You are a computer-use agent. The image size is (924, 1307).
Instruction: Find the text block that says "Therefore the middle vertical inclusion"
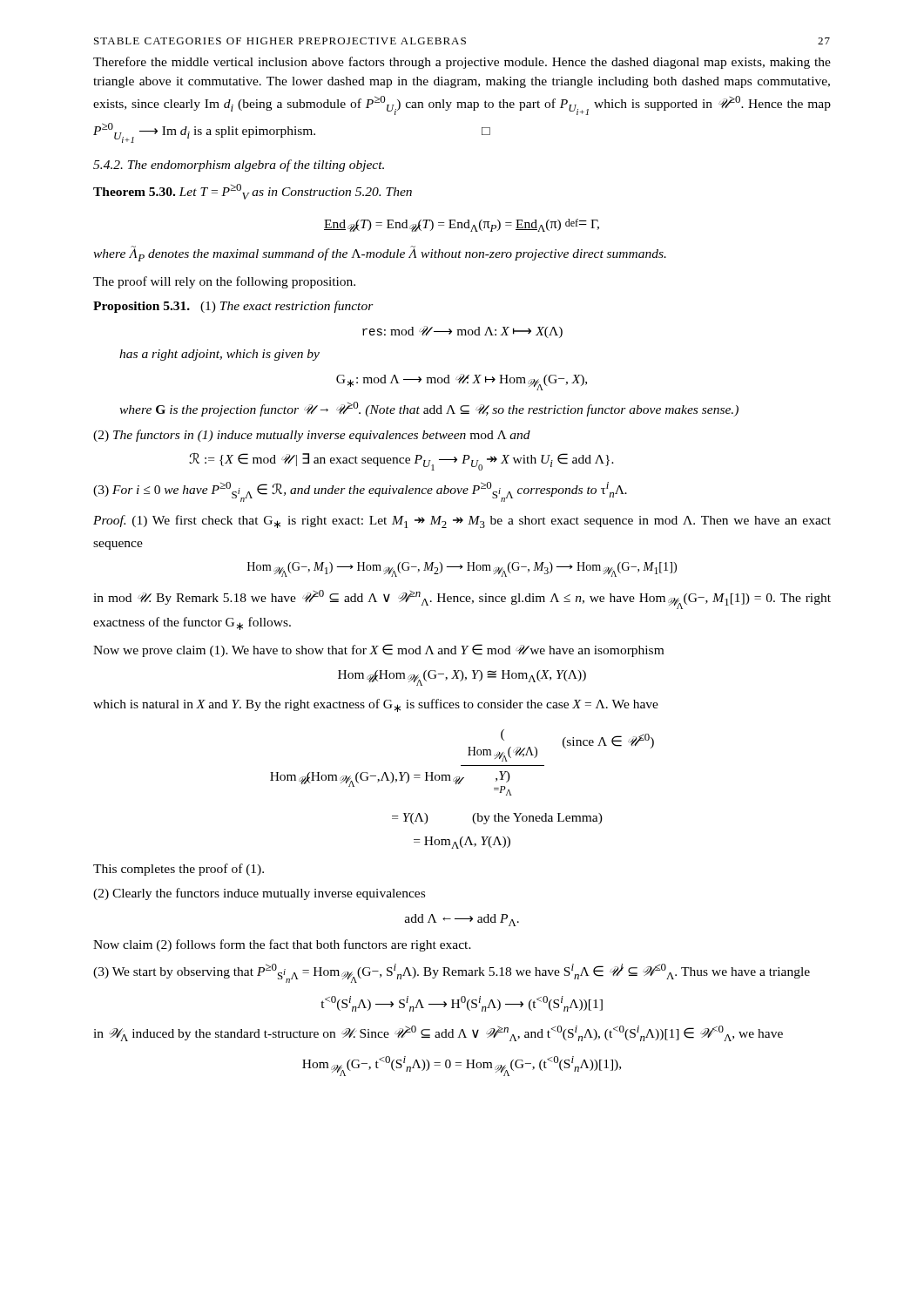(x=462, y=99)
